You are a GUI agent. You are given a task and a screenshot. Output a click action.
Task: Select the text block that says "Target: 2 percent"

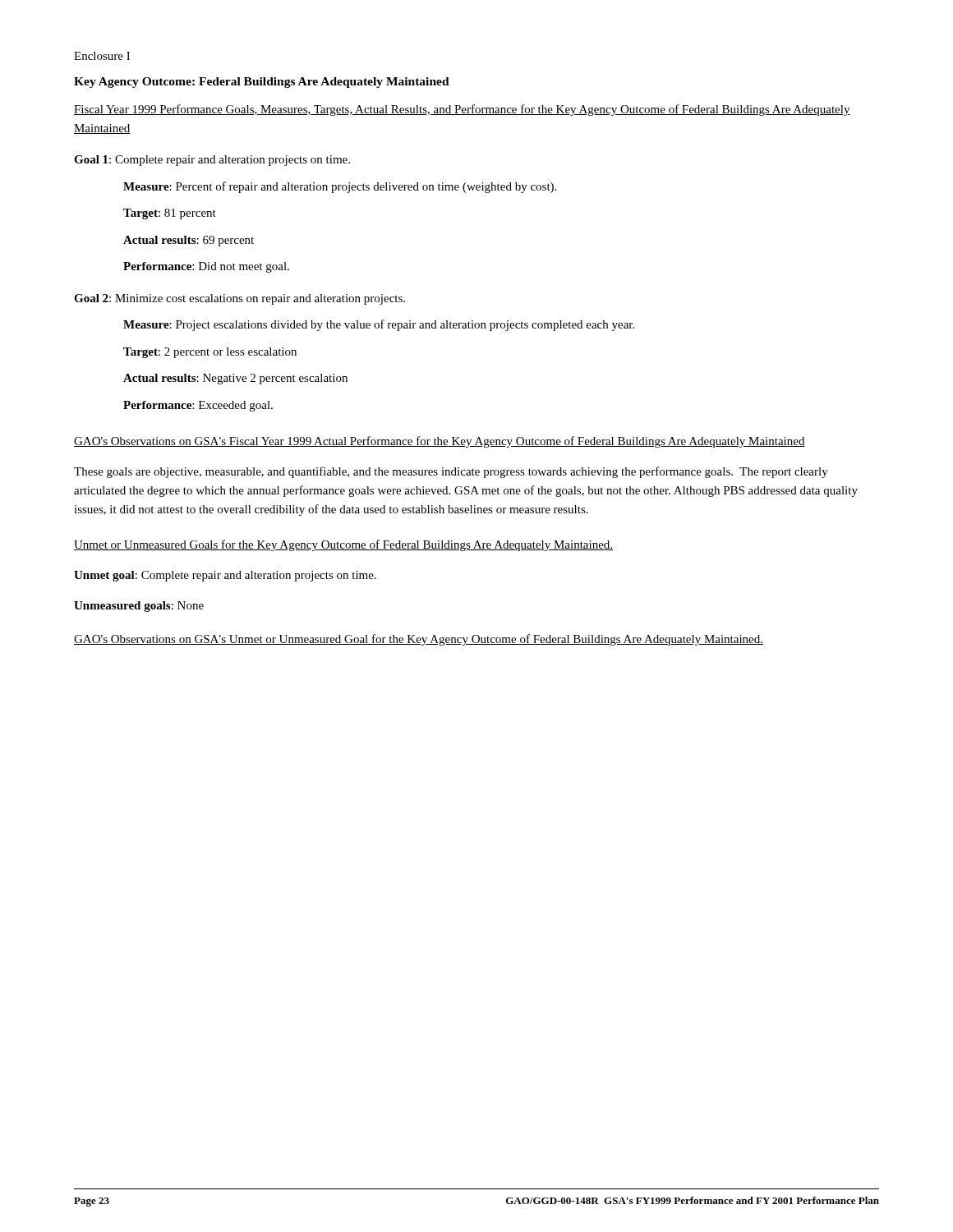(x=210, y=351)
